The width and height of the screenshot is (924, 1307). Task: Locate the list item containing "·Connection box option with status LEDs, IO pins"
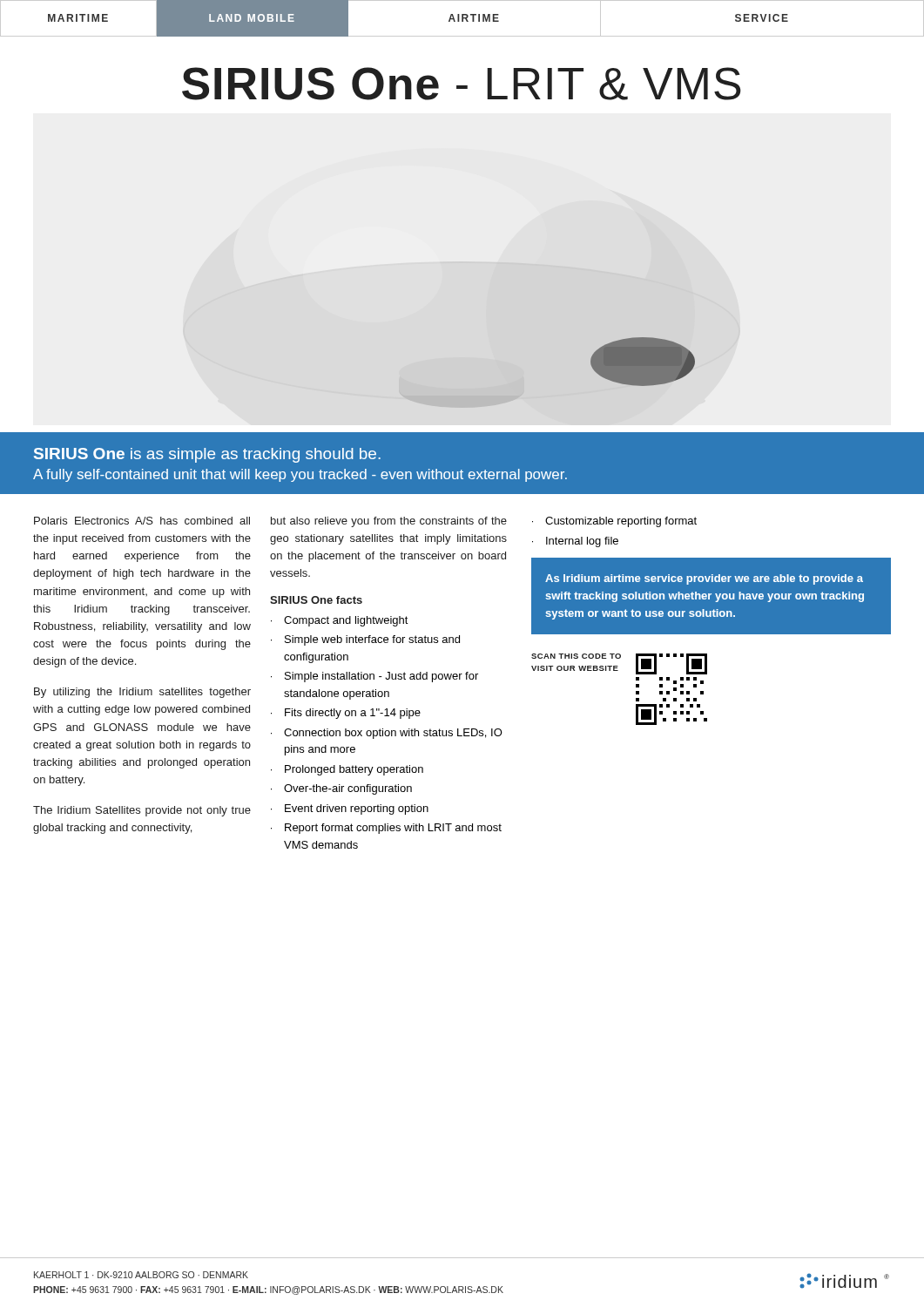[x=388, y=741]
